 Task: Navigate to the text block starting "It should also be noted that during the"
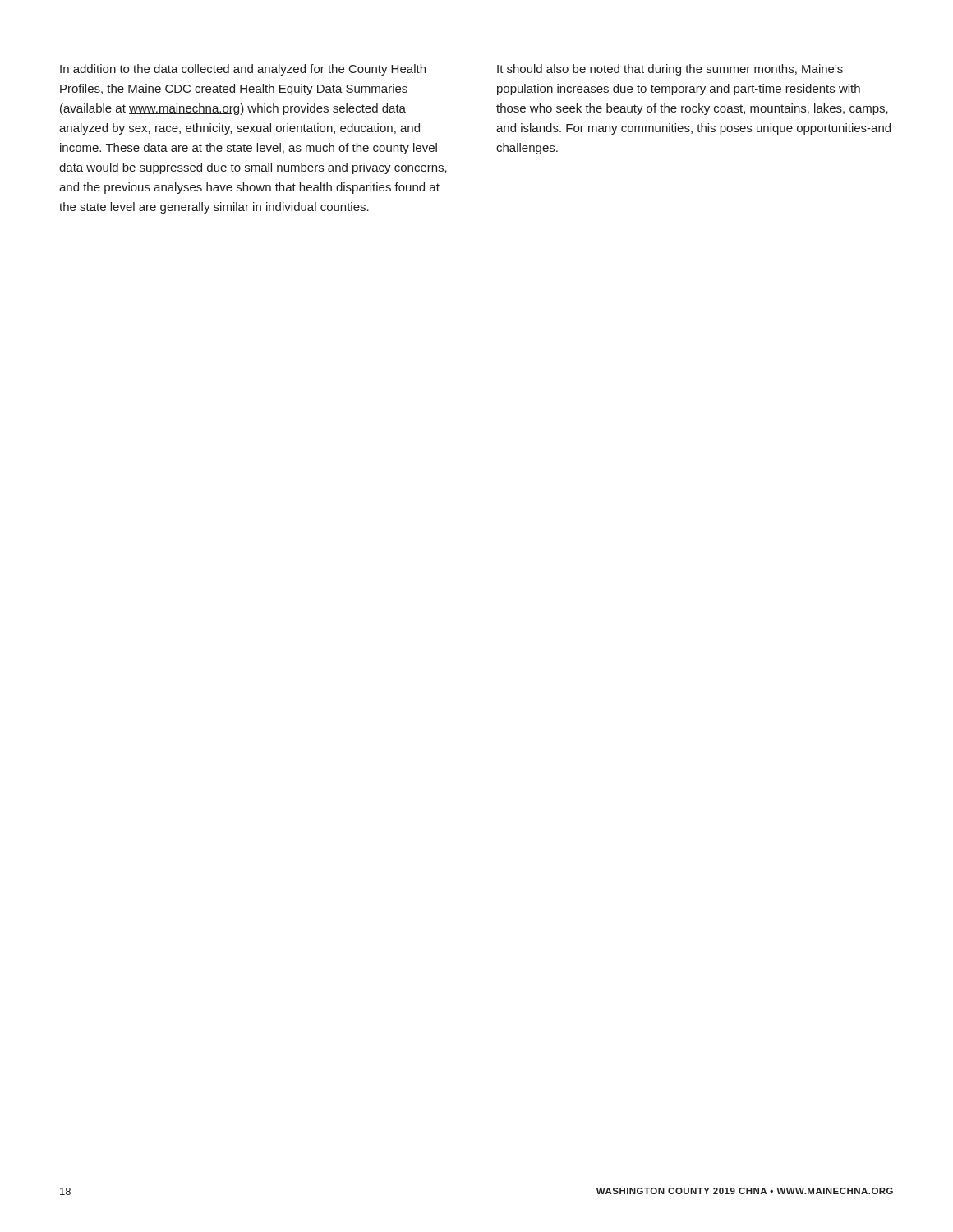(694, 108)
